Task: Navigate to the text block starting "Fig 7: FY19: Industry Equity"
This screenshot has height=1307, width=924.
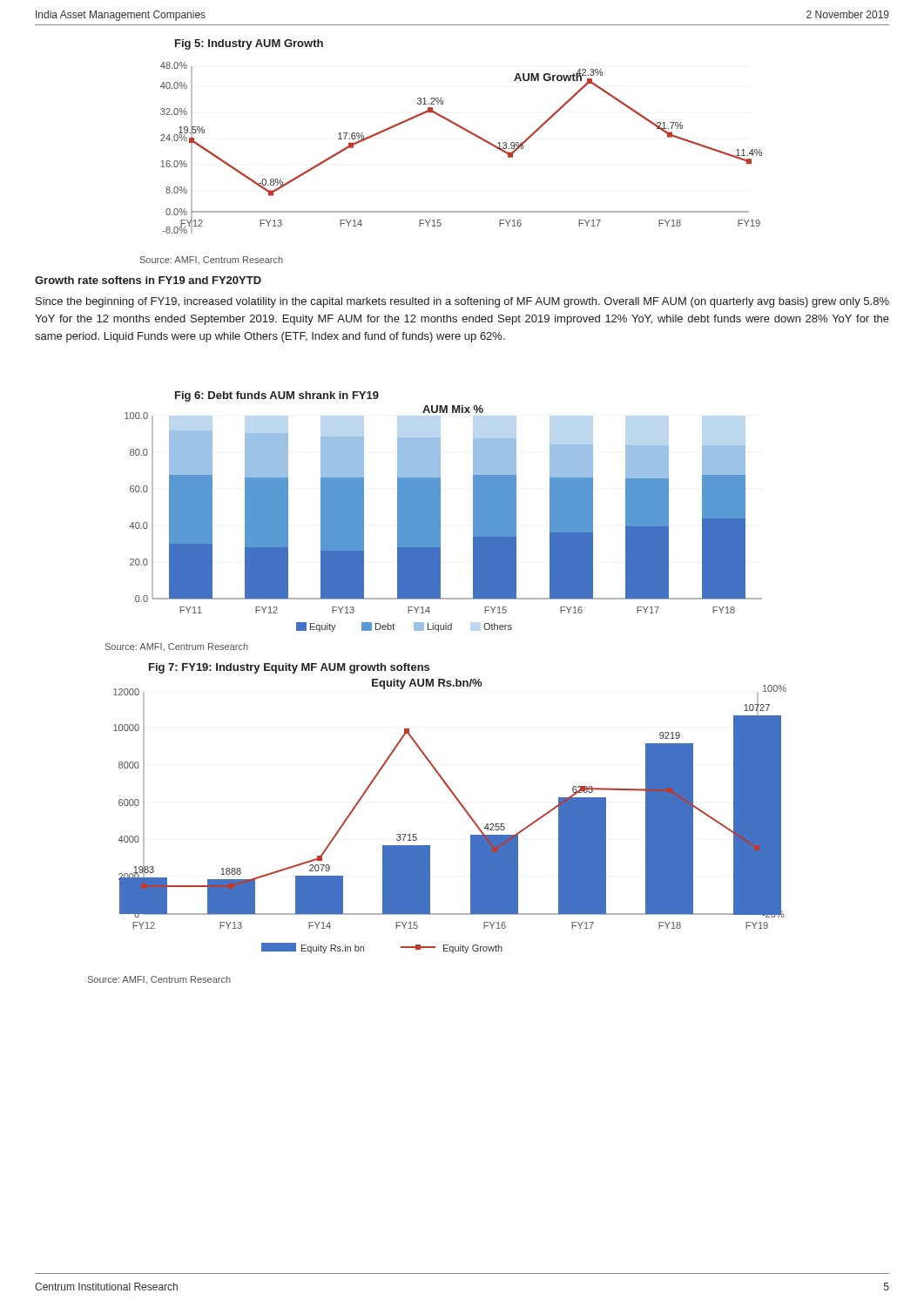Action: 289,667
